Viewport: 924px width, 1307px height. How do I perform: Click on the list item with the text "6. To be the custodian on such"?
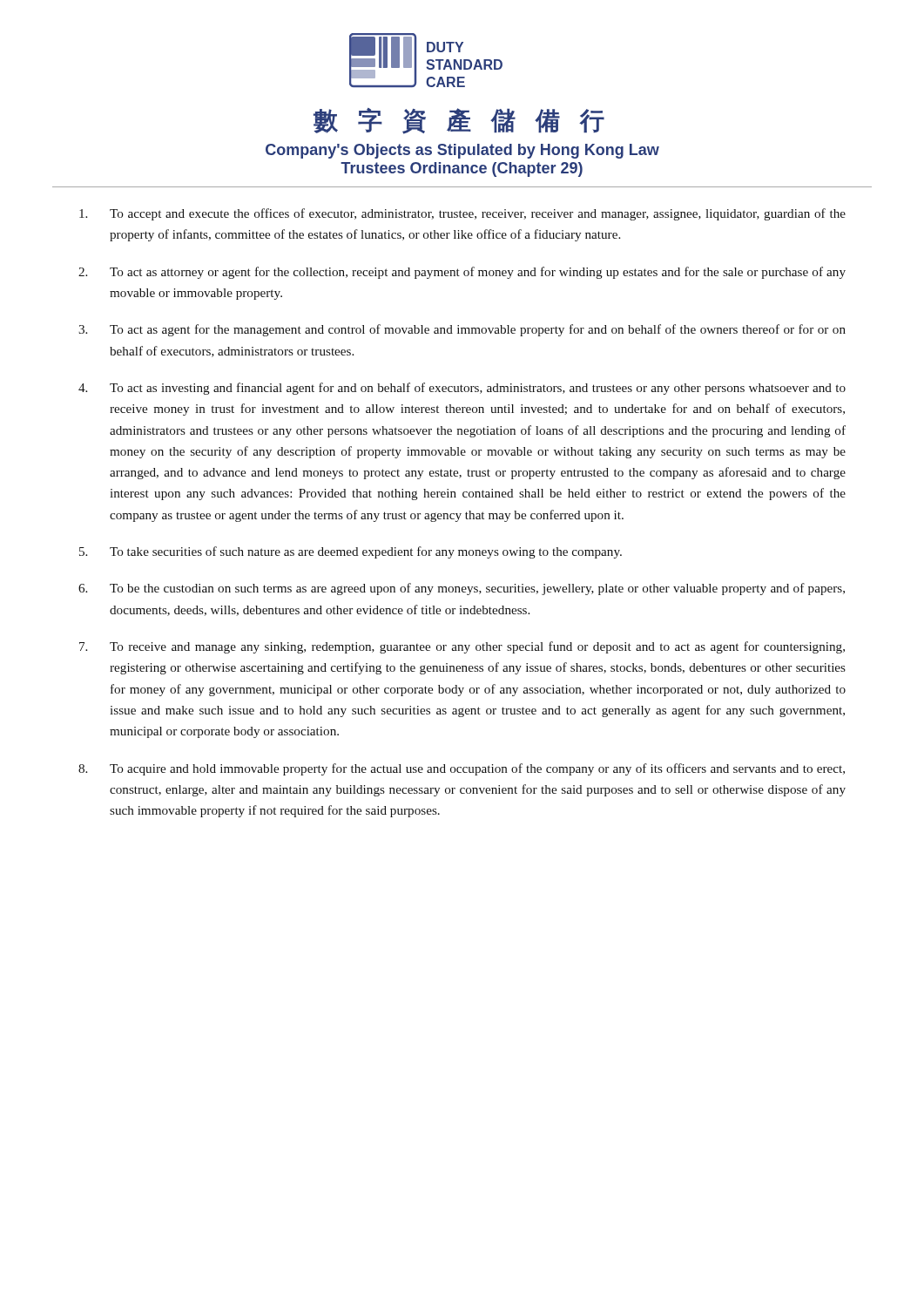tap(462, 599)
